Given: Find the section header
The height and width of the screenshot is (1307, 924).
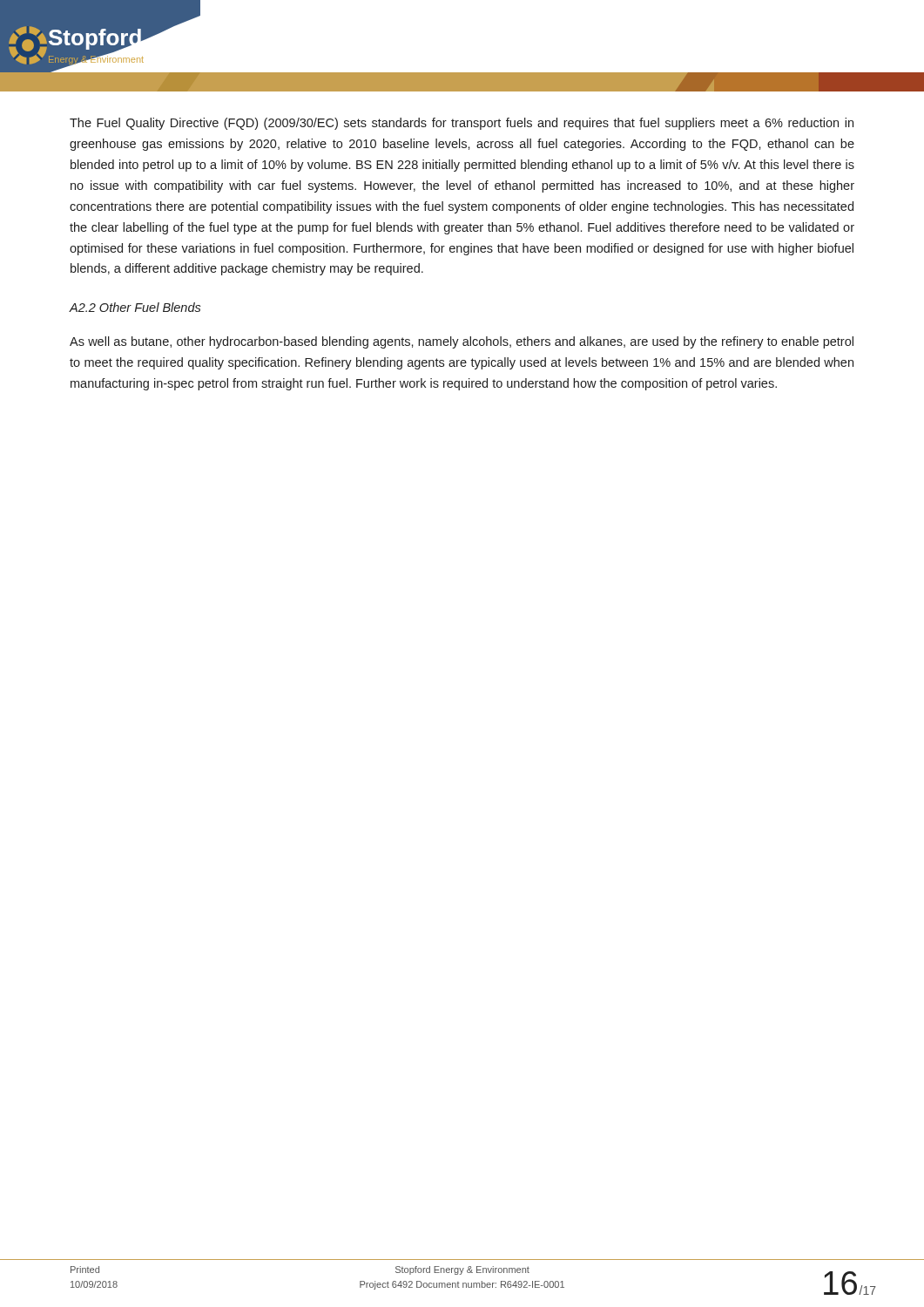Looking at the screenshot, I should coord(135,308).
